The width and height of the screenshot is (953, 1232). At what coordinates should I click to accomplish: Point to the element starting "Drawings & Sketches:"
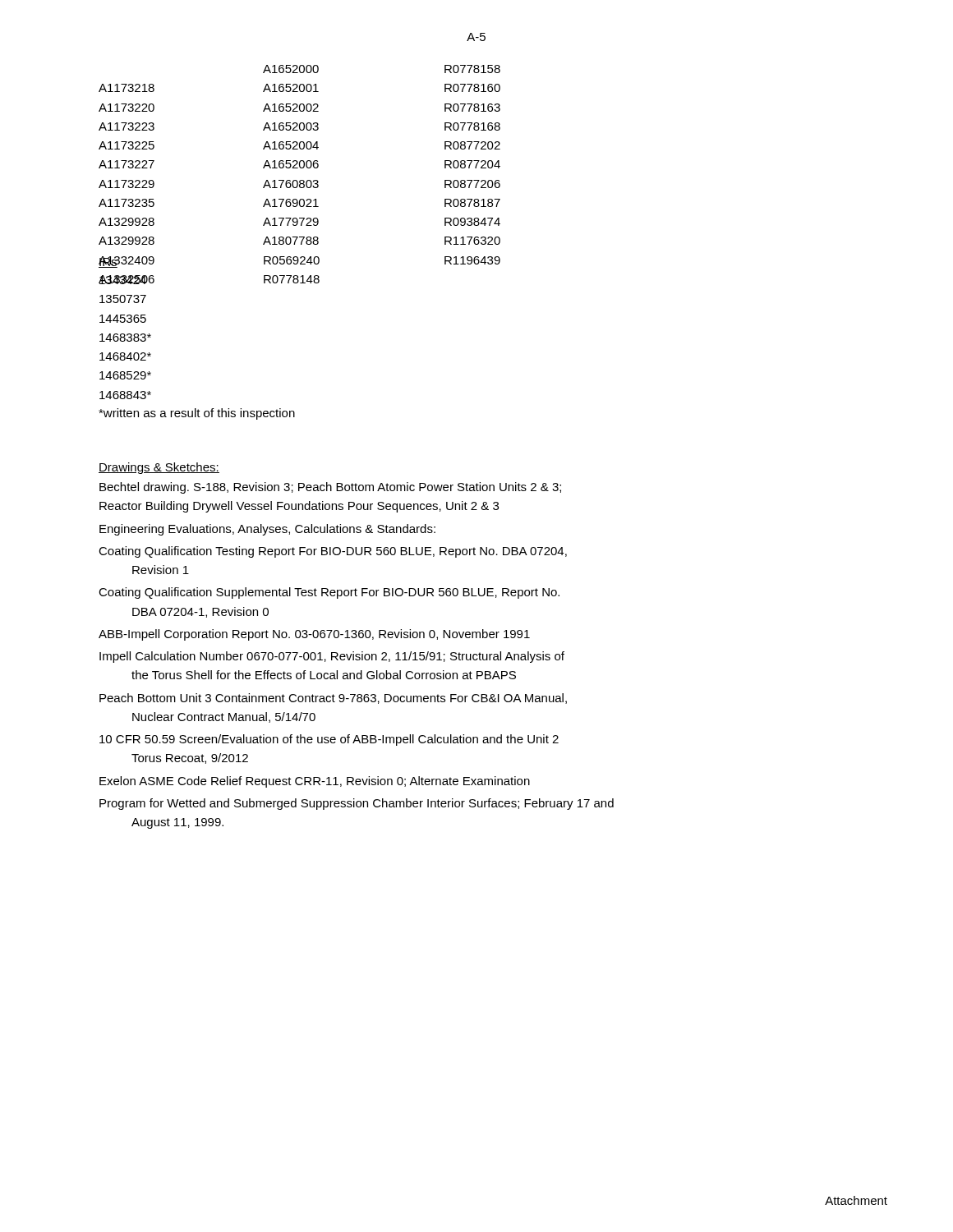[x=159, y=467]
